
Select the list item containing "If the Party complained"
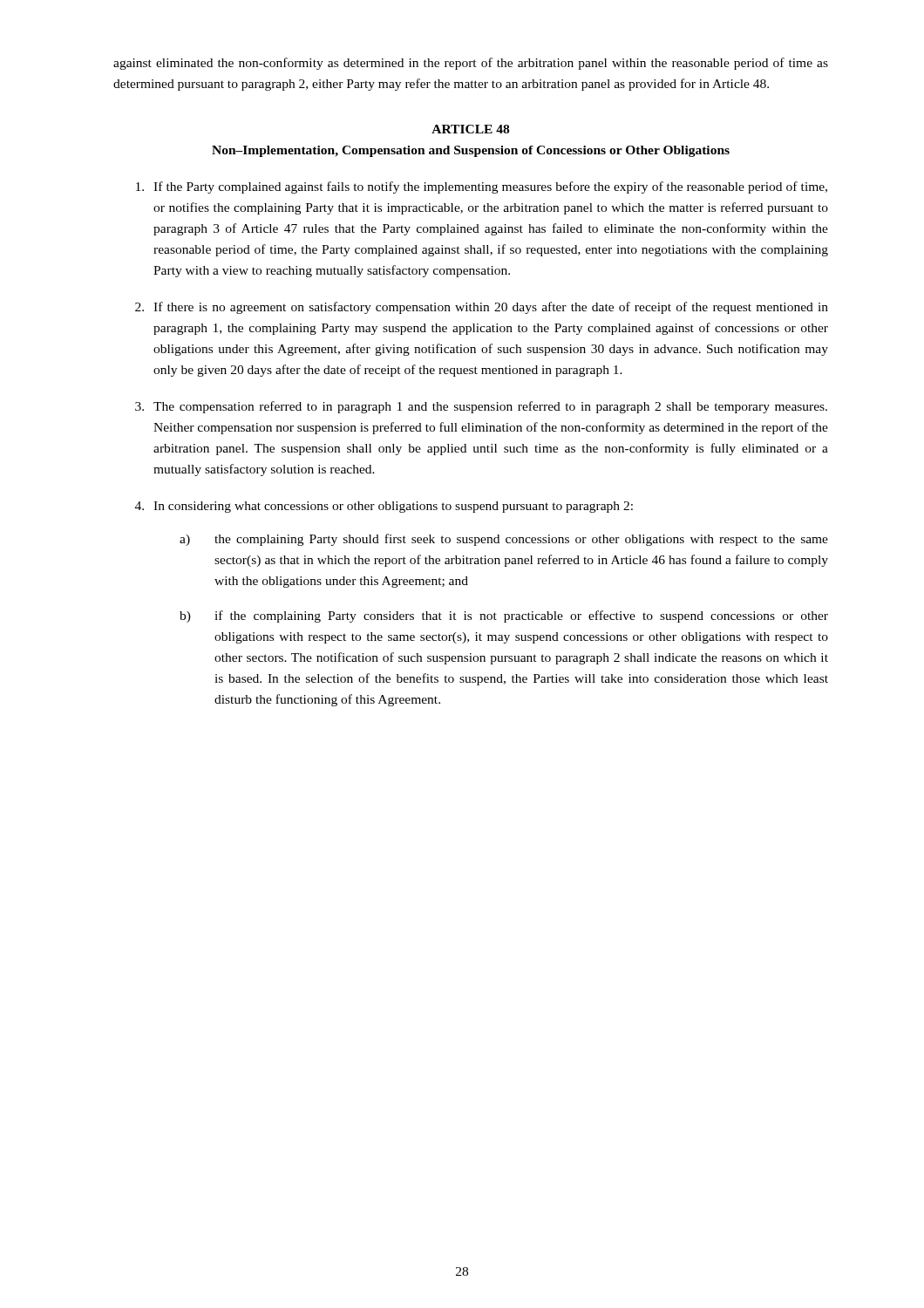471,229
